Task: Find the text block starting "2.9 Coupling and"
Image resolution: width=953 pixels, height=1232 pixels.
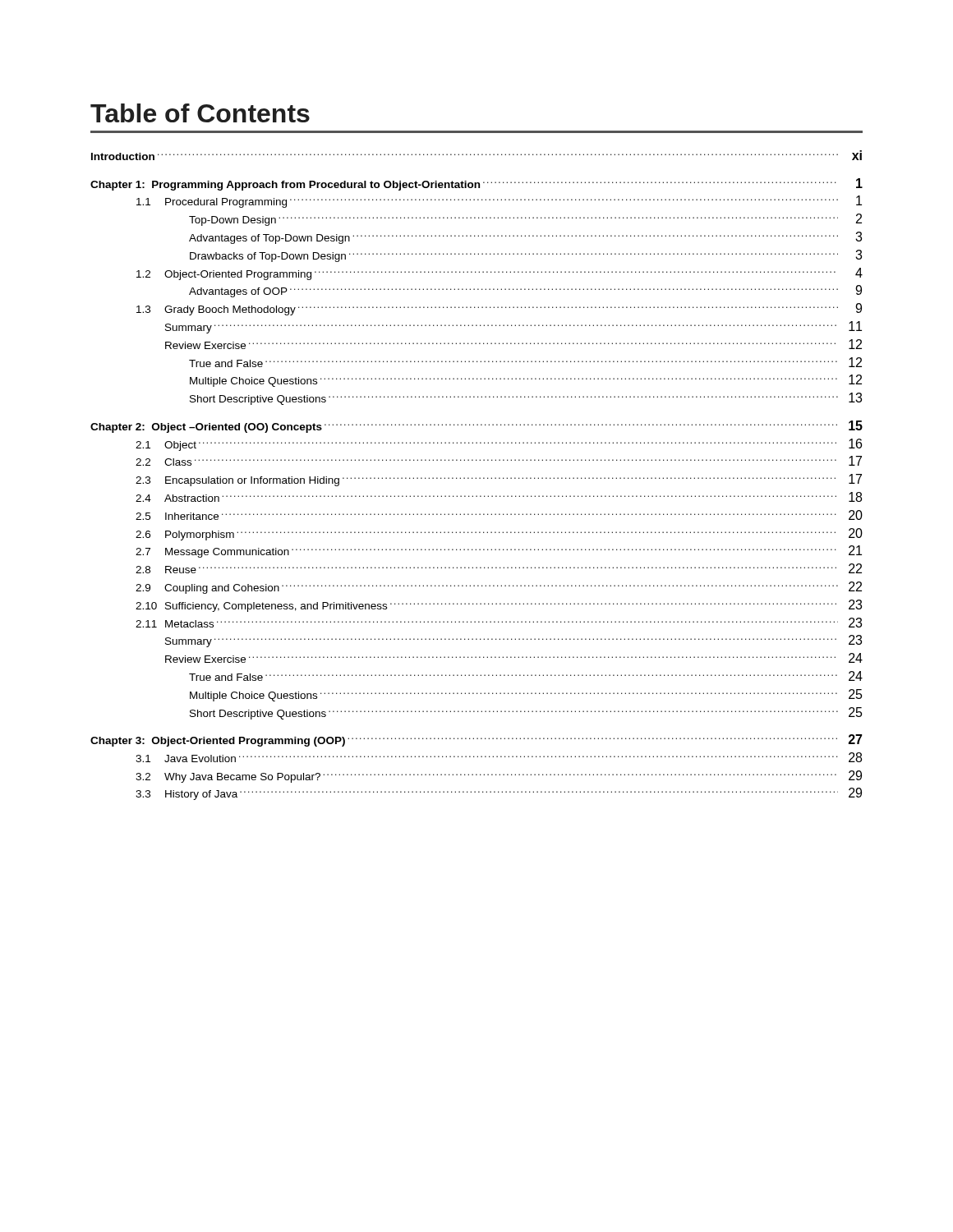Action: [499, 587]
